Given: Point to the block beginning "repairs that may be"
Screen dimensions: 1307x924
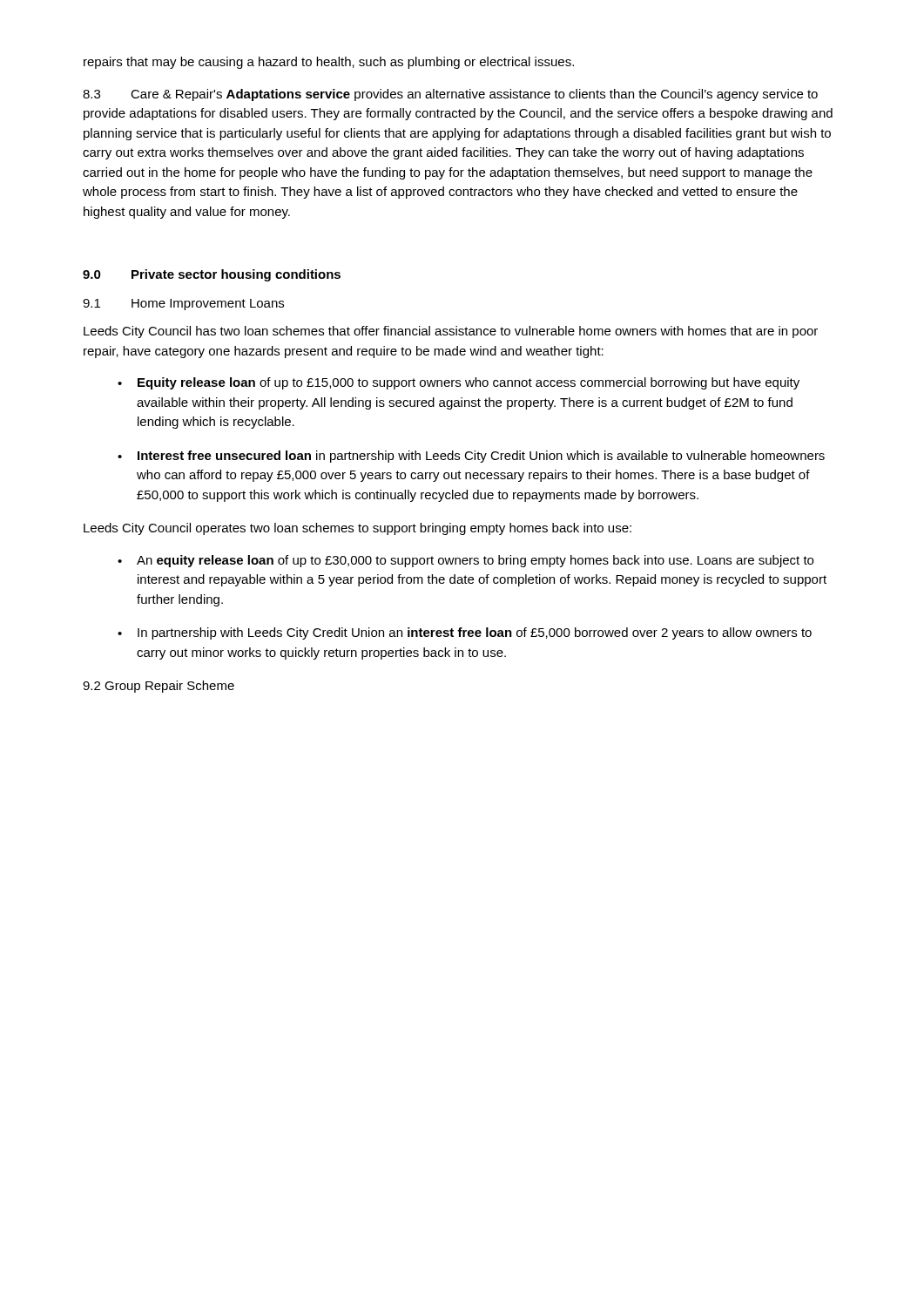Looking at the screenshot, I should (329, 61).
